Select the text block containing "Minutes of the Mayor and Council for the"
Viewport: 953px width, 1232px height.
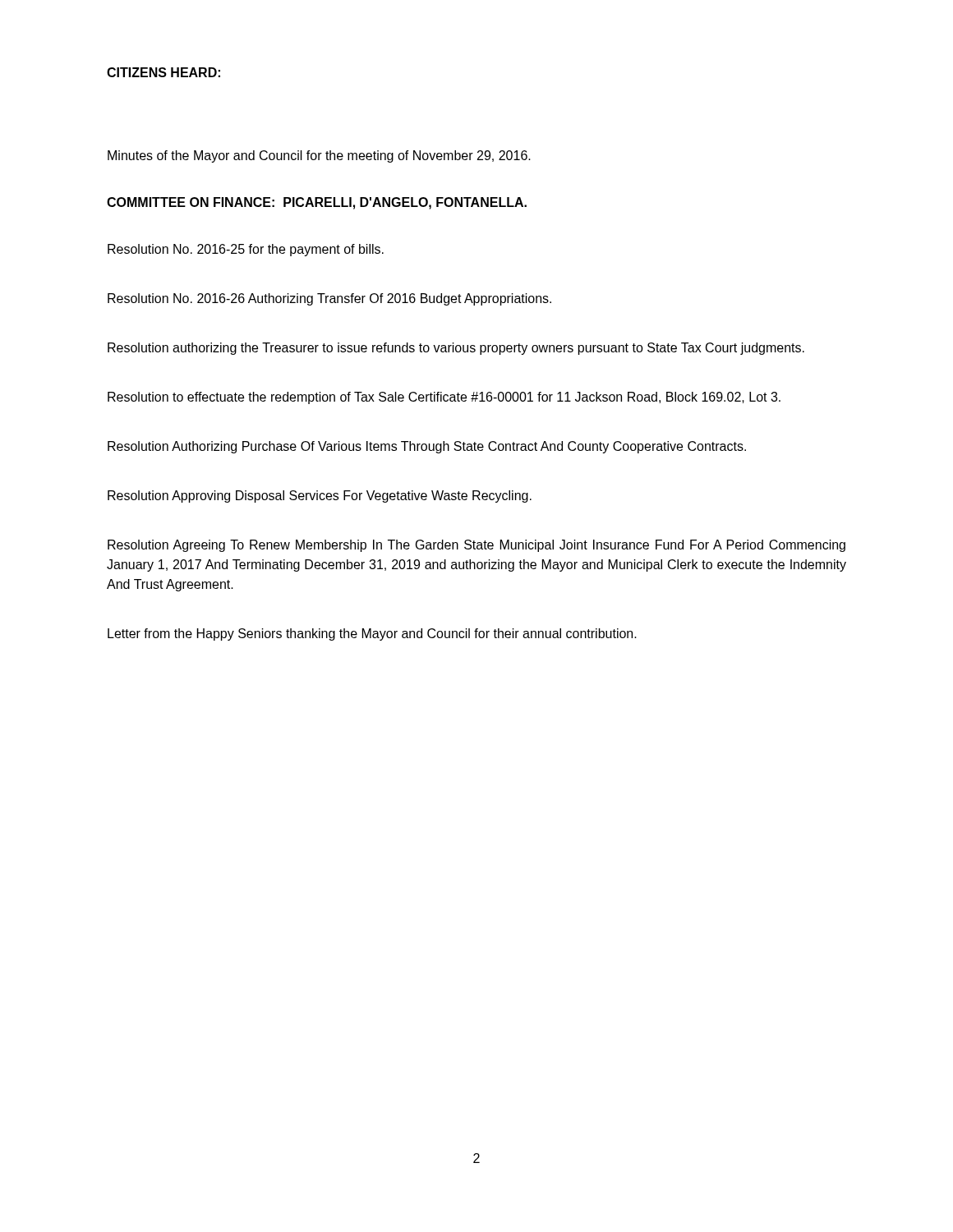(x=319, y=156)
